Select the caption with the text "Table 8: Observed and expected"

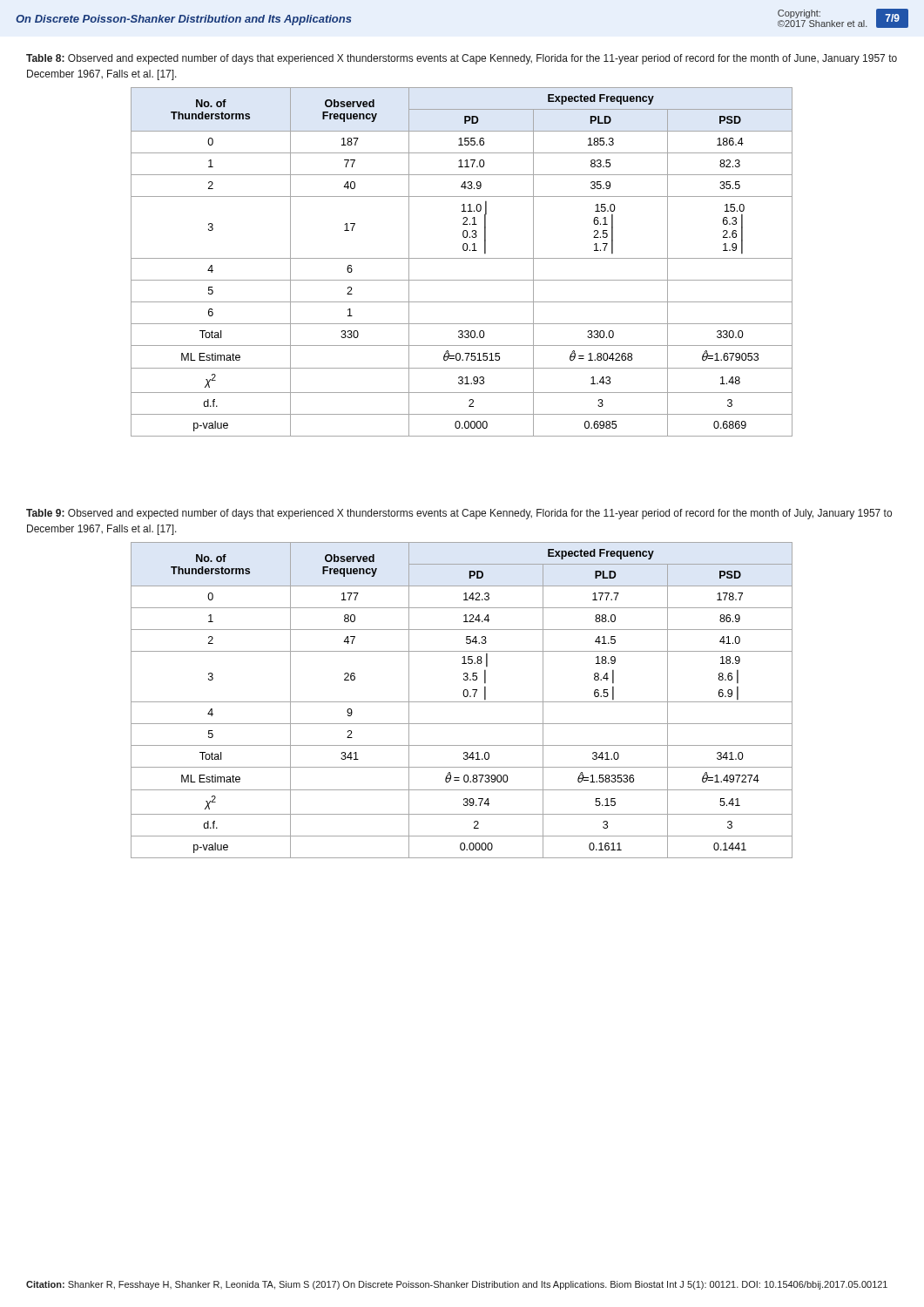pyautogui.click(x=462, y=66)
